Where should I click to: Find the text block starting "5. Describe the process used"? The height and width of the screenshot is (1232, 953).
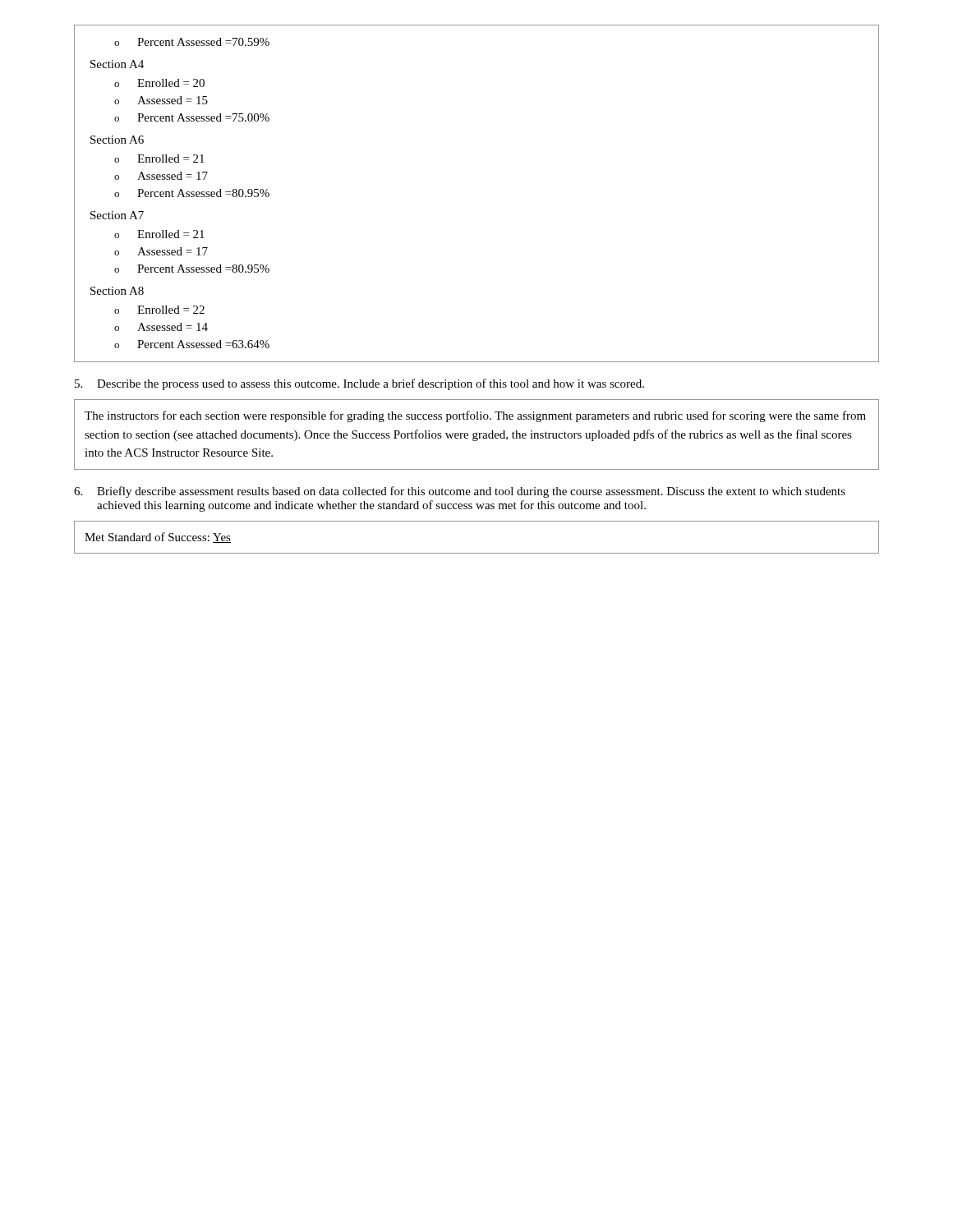coord(476,384)
